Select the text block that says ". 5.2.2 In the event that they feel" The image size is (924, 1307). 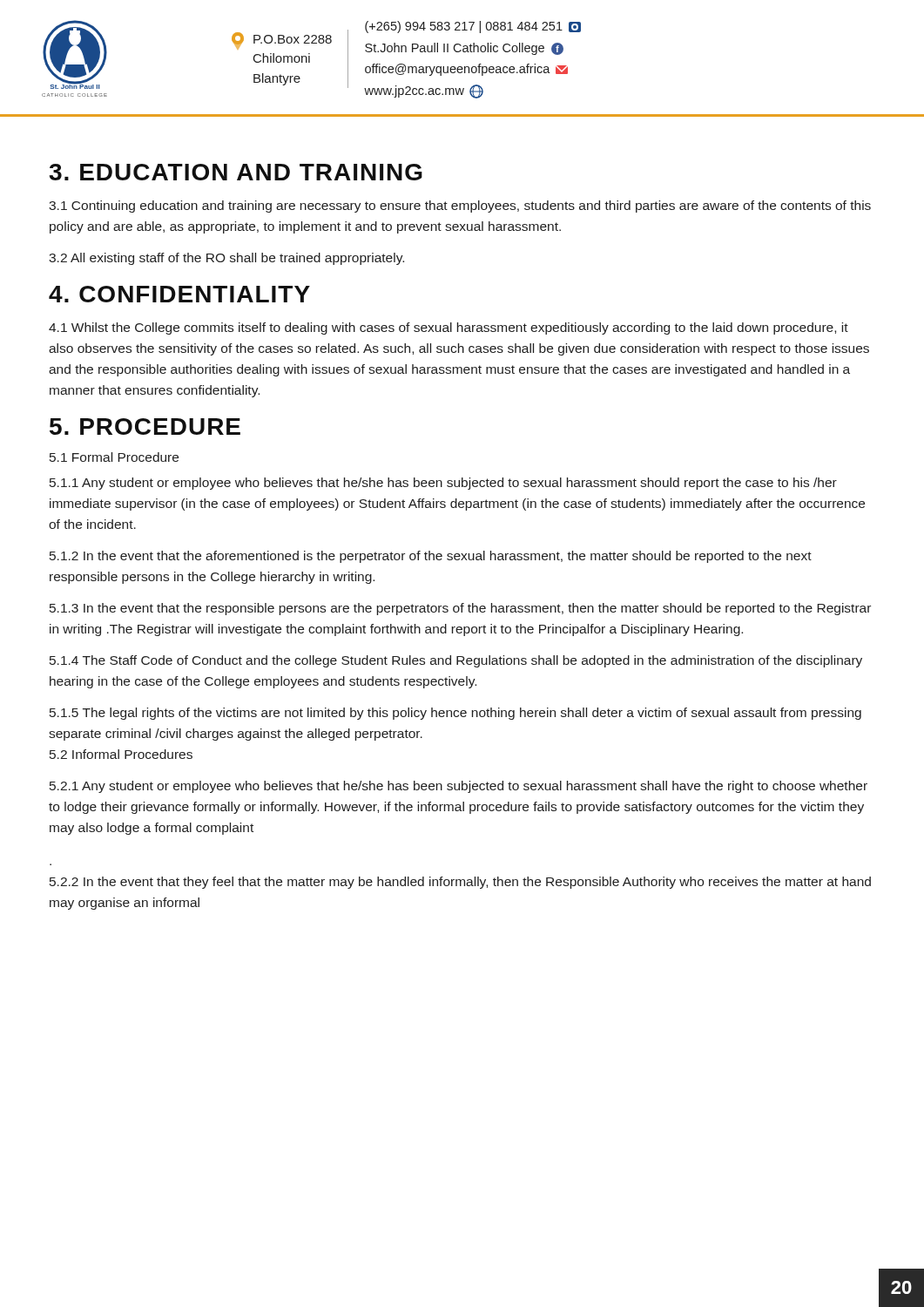[460, 881]
